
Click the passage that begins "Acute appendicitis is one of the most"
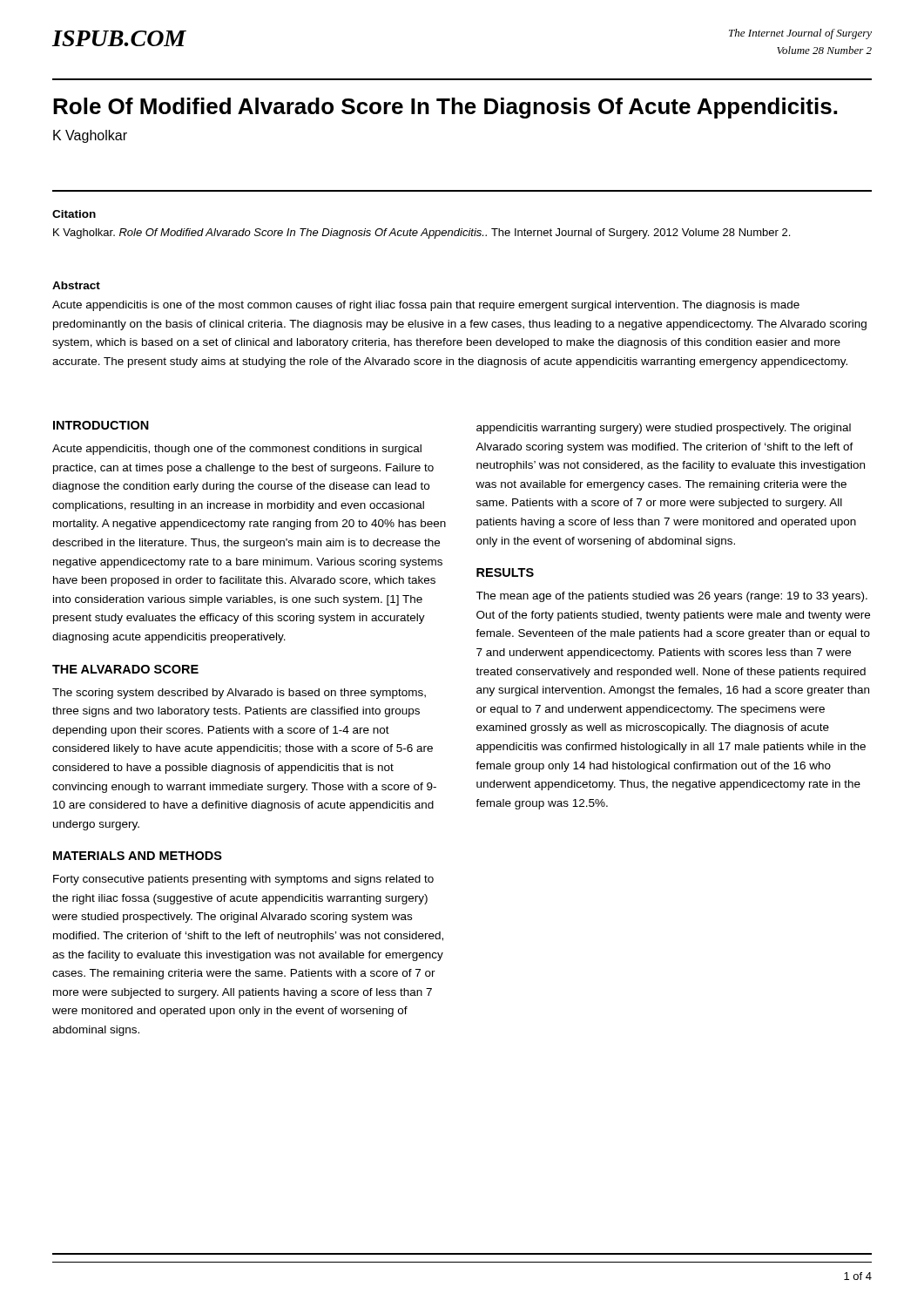click(x=460, y=333)
